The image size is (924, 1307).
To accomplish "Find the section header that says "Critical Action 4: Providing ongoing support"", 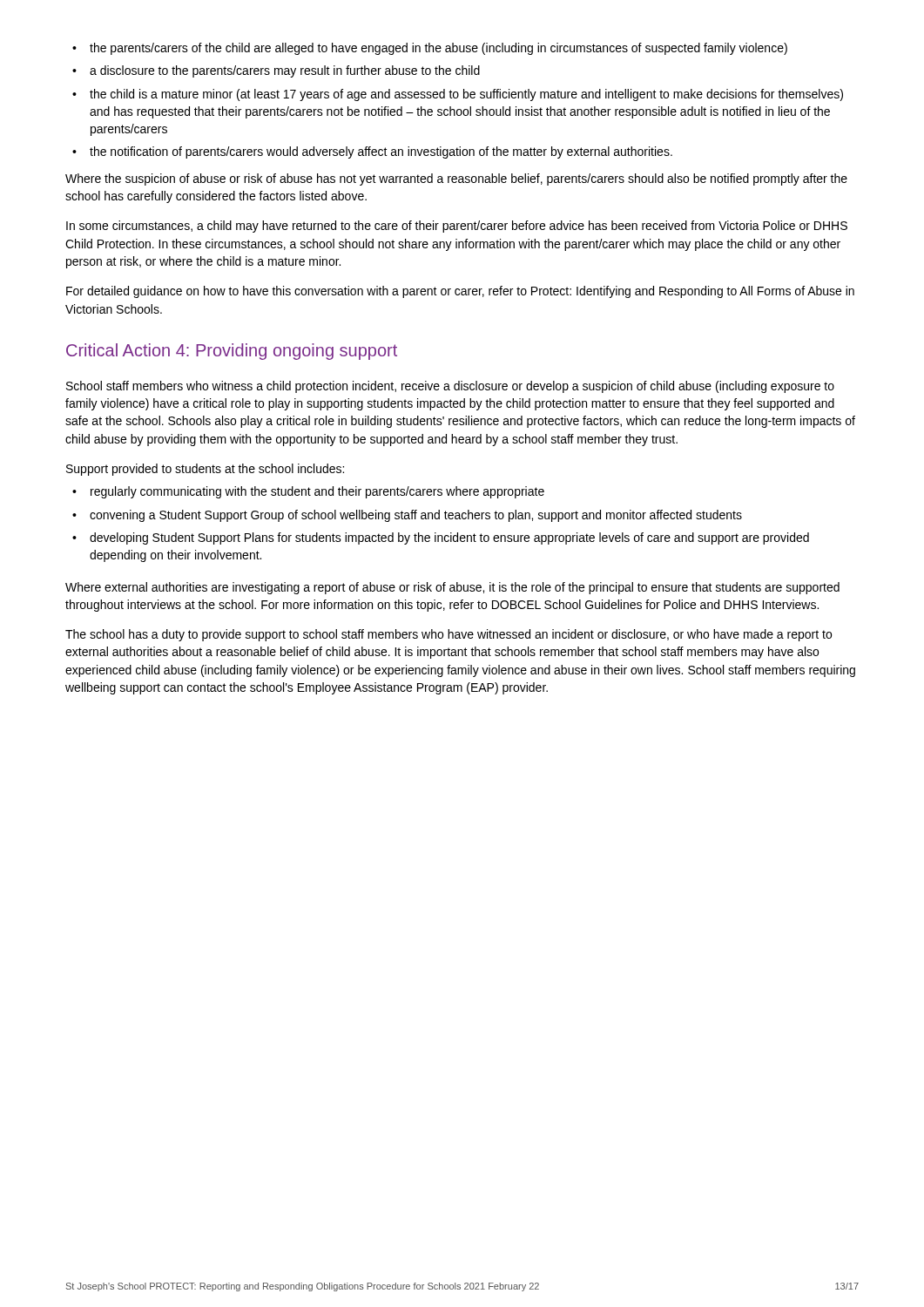I will [x=232, y=352].
